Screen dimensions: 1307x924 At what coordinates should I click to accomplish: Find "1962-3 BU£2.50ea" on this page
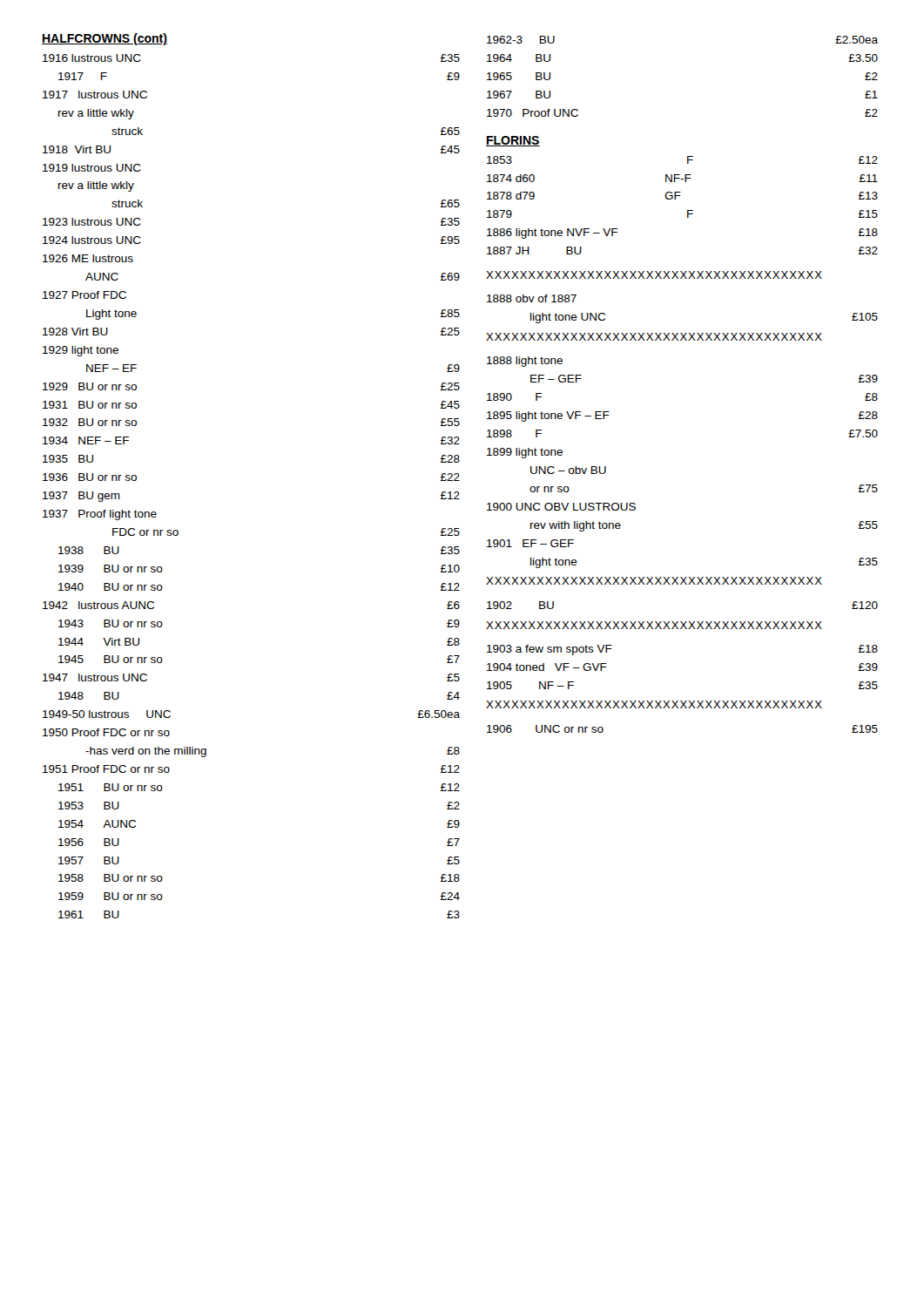[499, 40]
